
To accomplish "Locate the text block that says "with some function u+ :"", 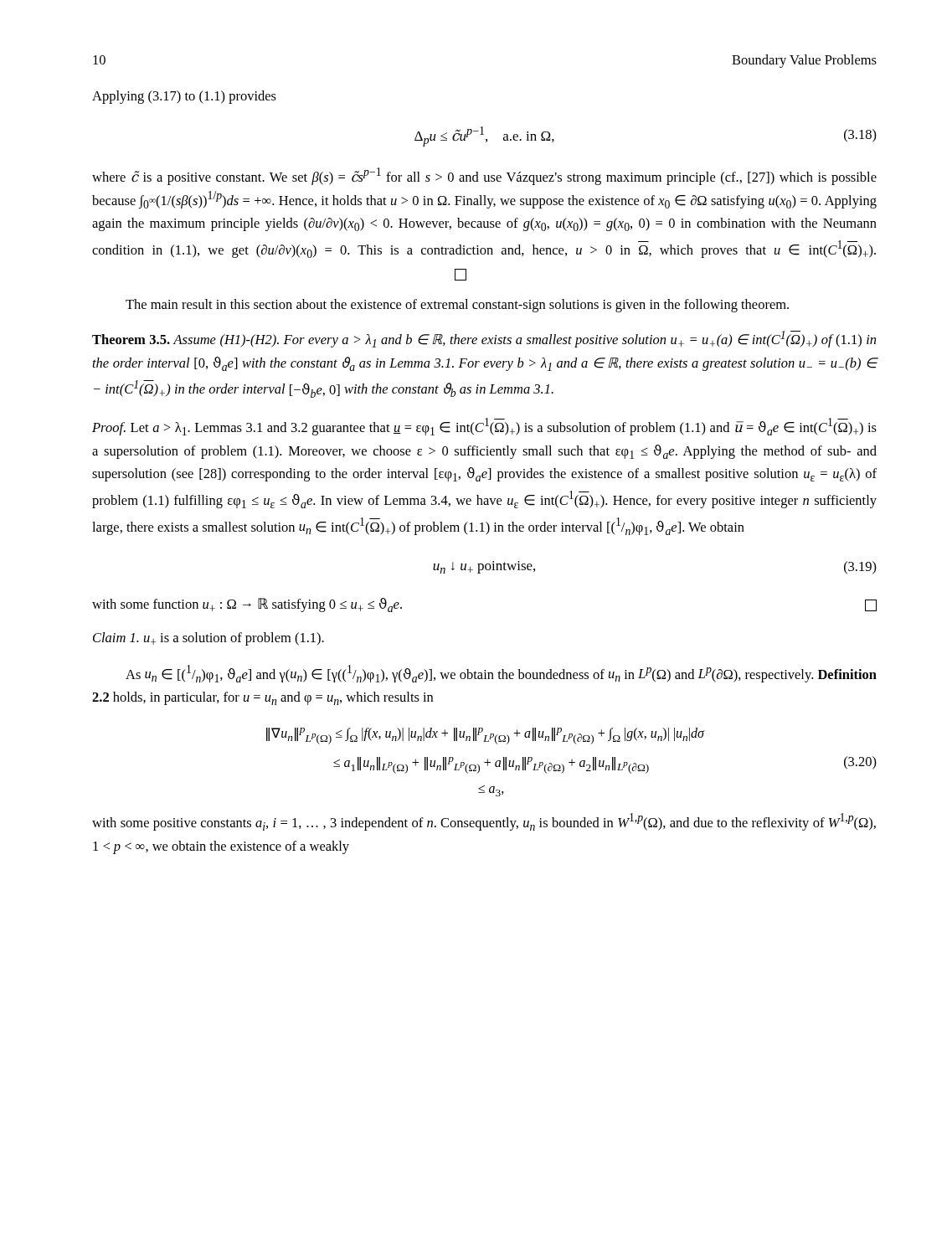I will (x=230, y=606).
